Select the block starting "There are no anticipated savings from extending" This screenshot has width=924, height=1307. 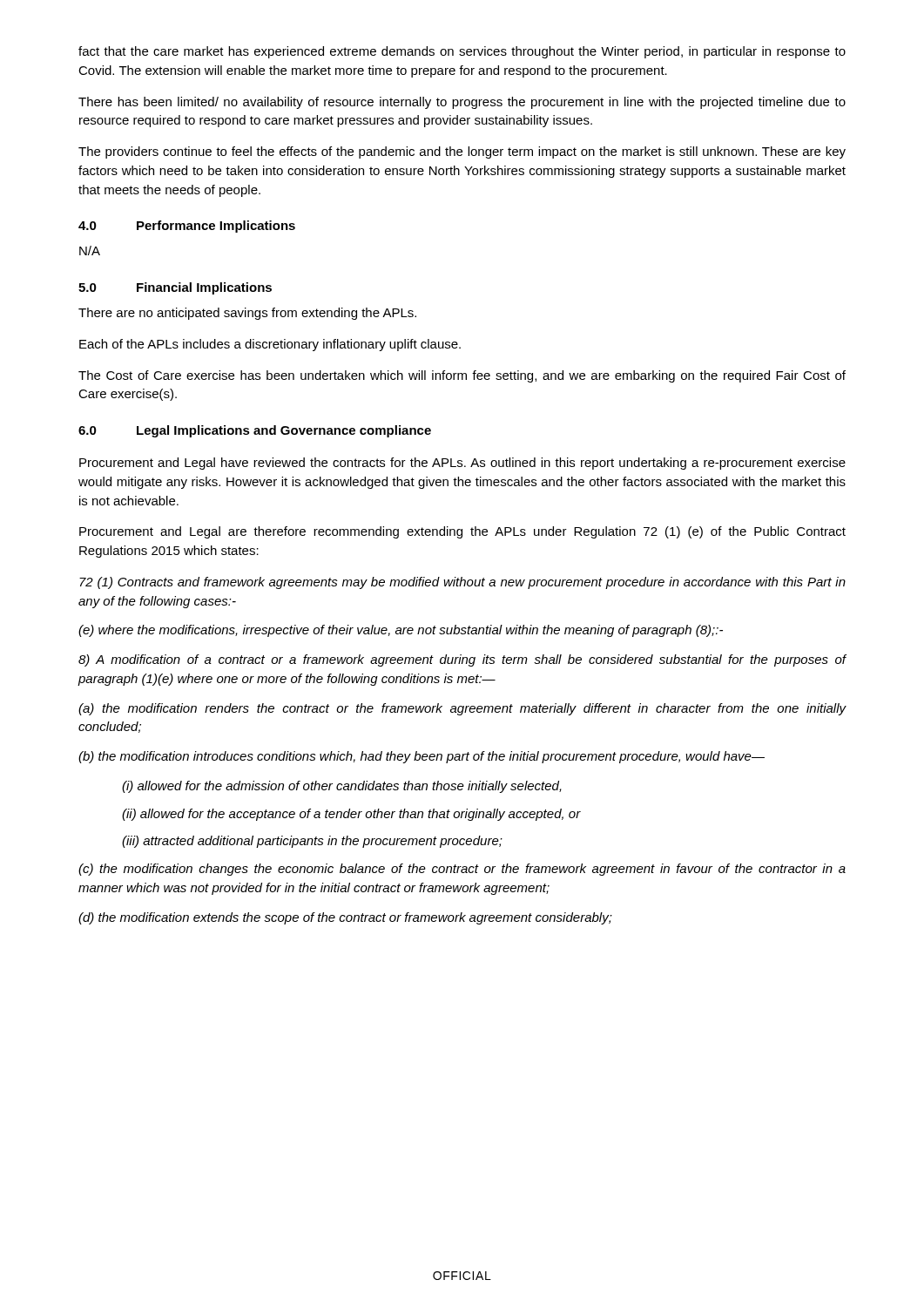pyautogui.click(x=248, y=312)
